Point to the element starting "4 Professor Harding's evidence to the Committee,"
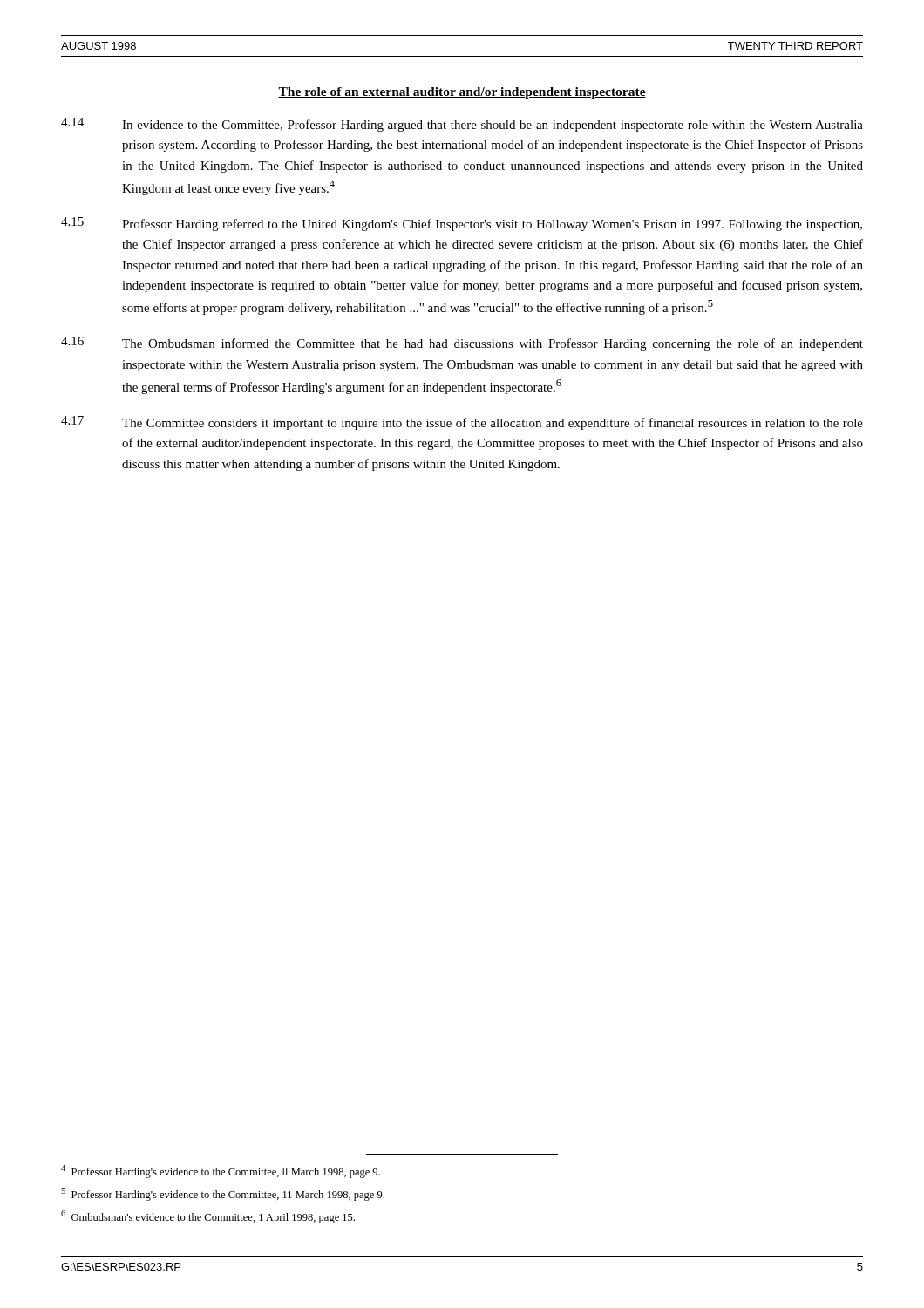 221,1171
